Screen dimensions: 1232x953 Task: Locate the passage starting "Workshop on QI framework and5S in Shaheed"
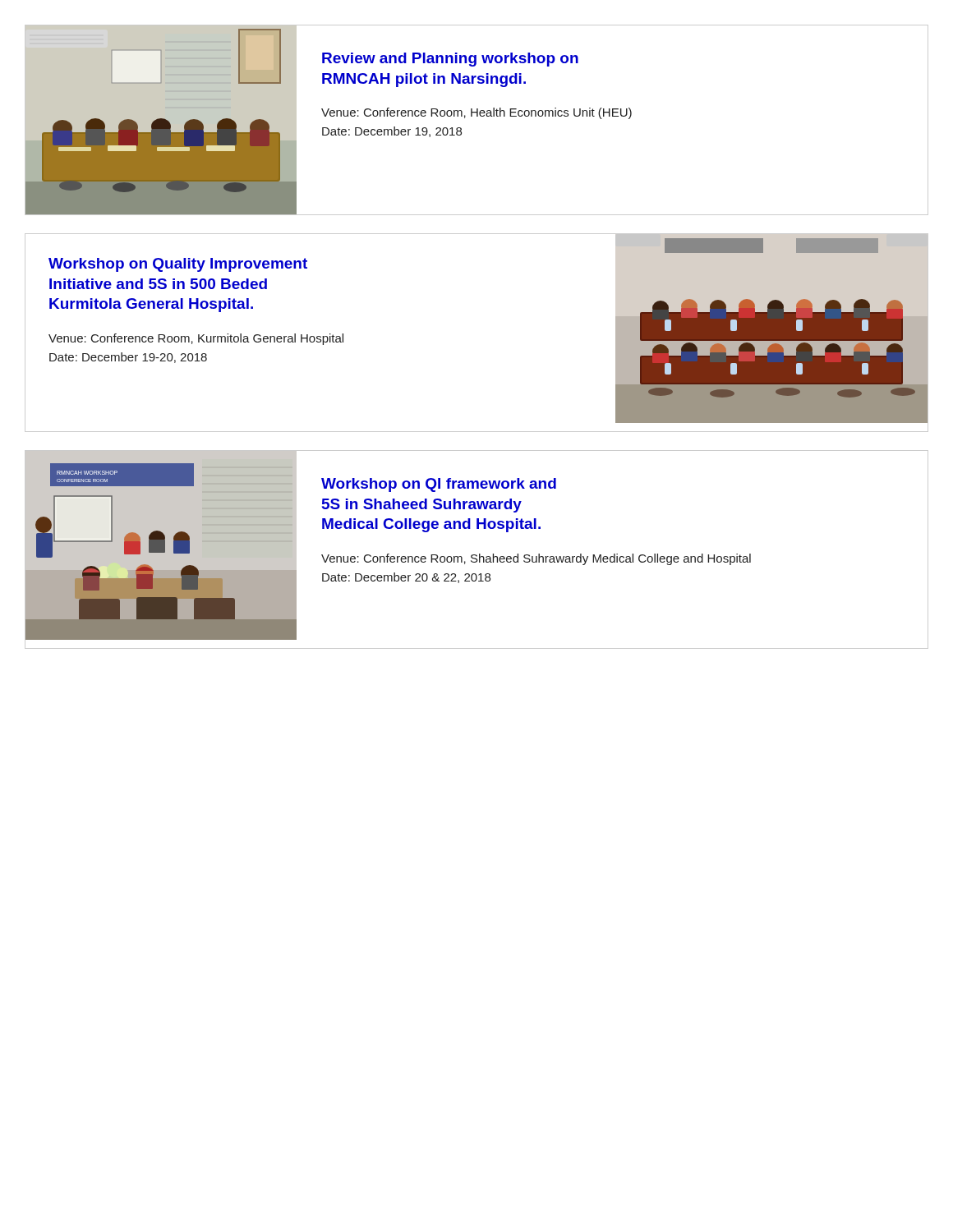point(439,504)
